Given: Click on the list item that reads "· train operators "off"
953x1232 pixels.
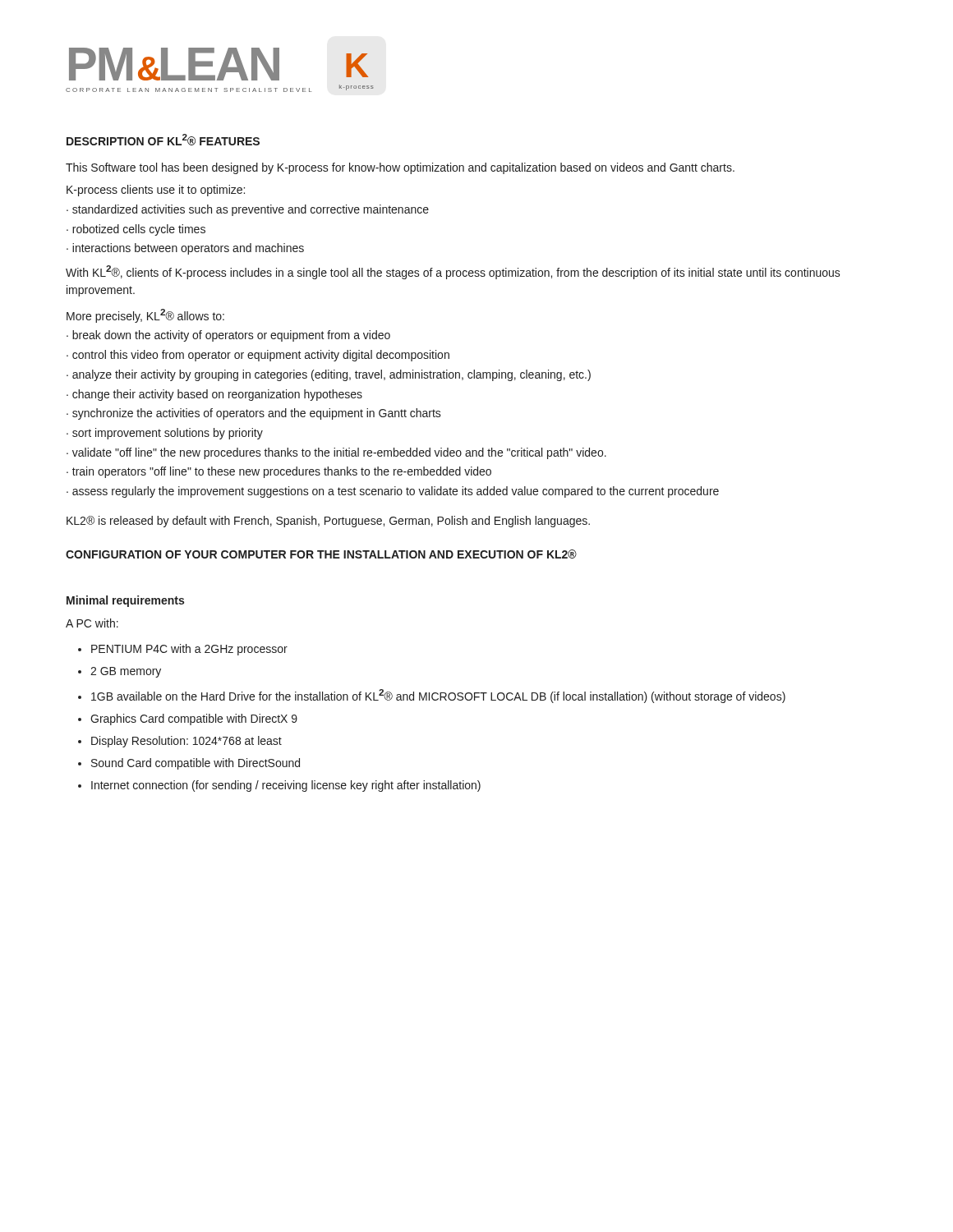Looking at the screenshot, I should (279, 472).
